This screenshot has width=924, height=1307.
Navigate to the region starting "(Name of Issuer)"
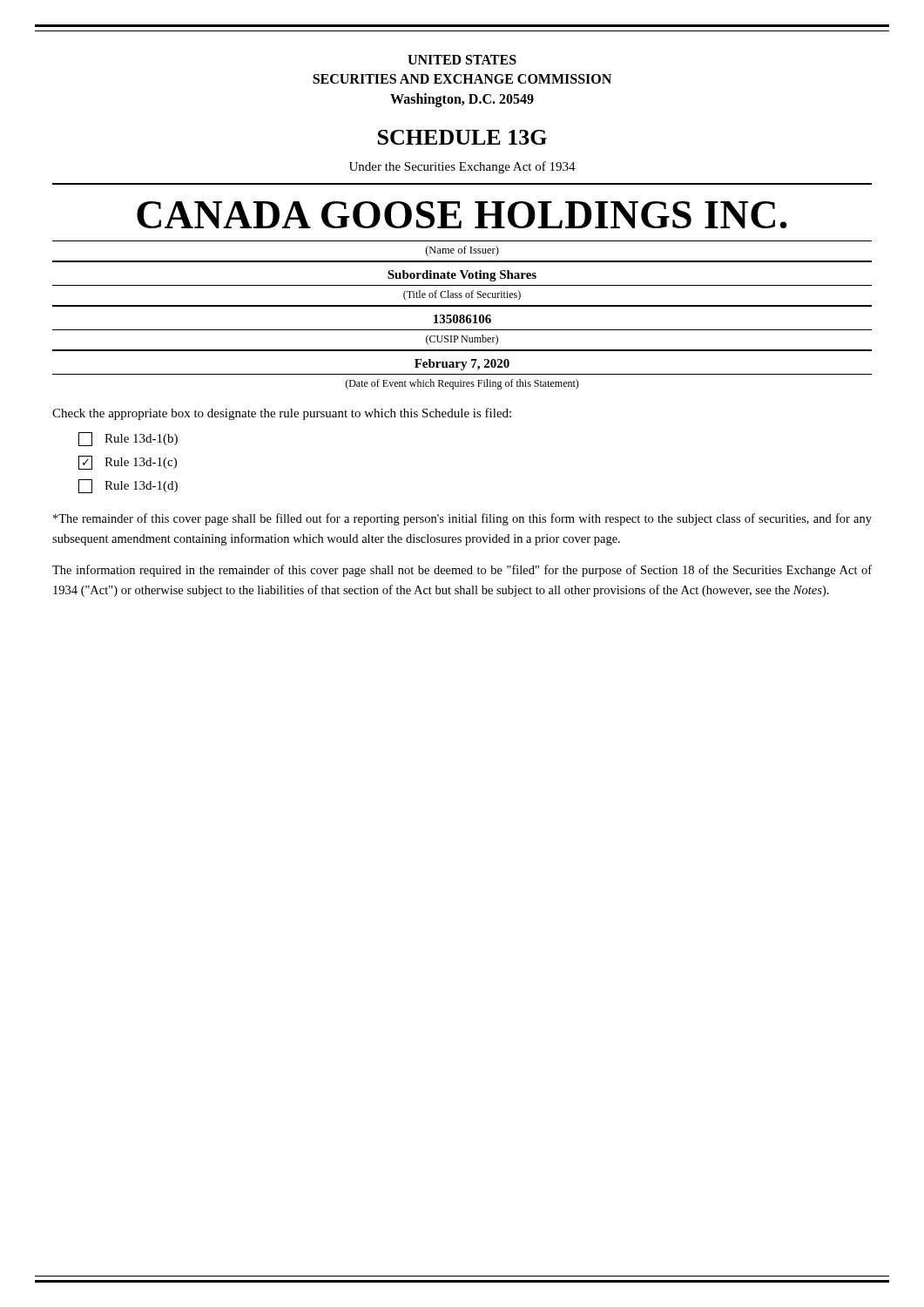462,250
